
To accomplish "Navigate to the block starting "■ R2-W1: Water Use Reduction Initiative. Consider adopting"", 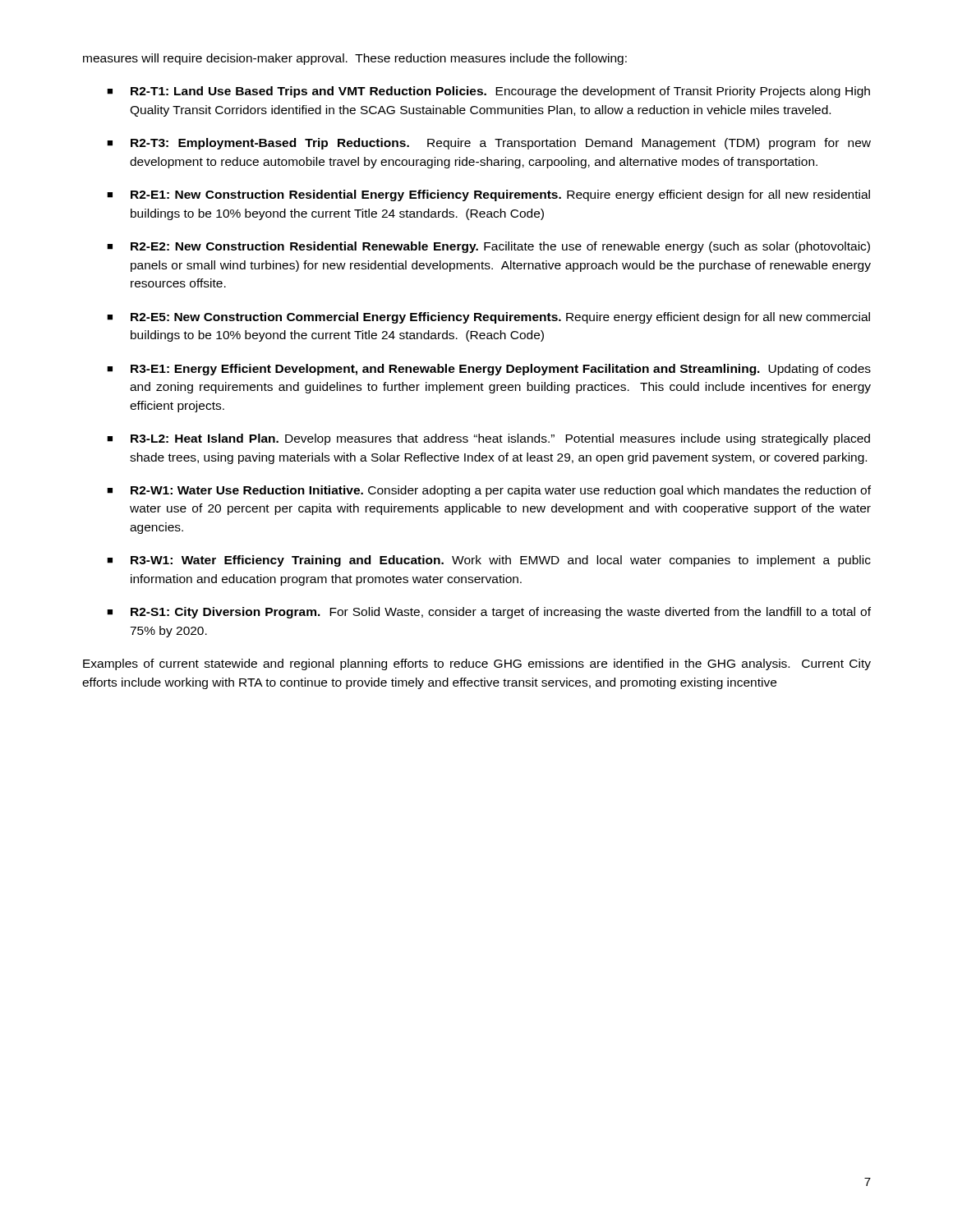I will click(489, 509).
